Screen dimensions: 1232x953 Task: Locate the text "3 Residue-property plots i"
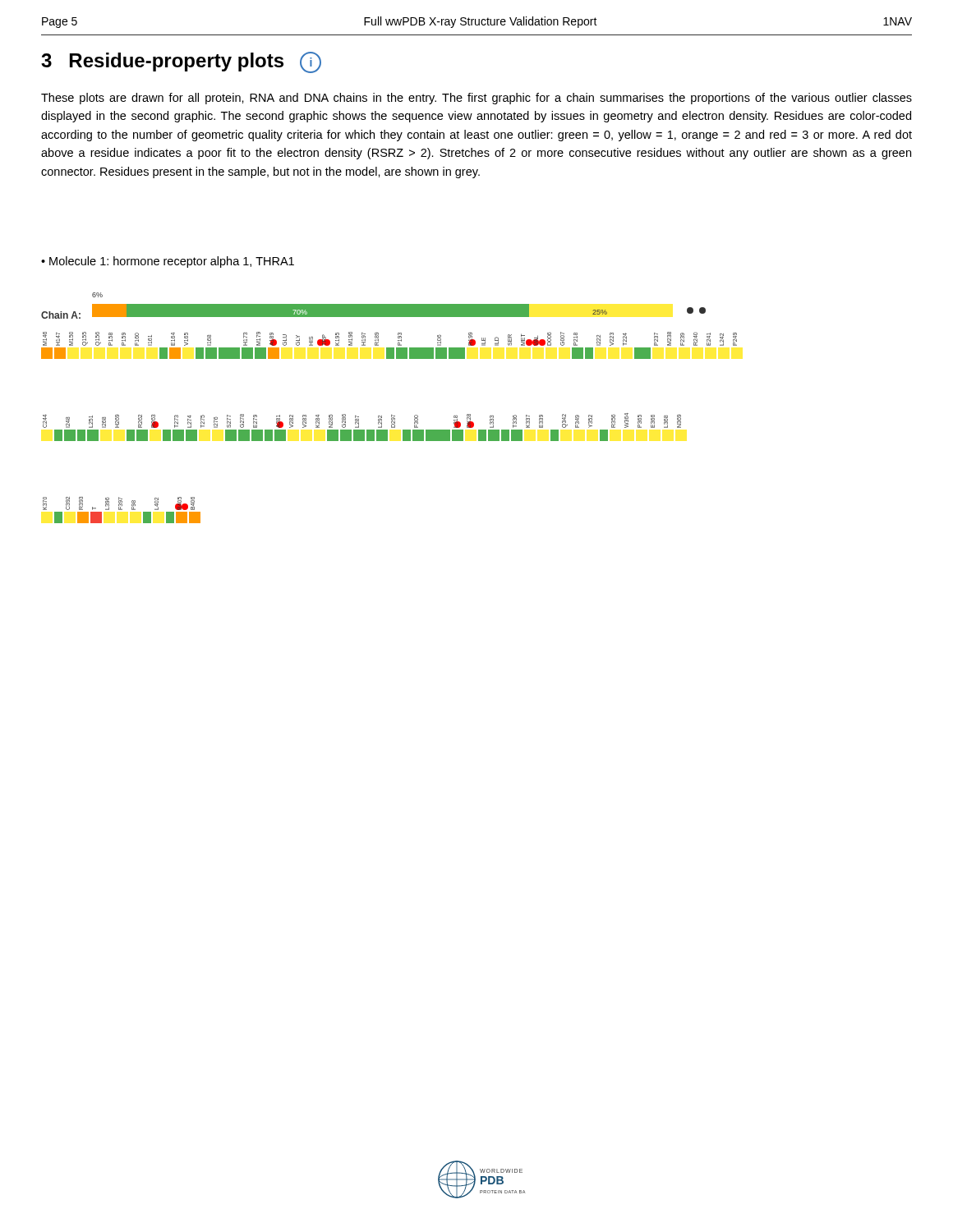pyautogui.click(x=181, y=61)
